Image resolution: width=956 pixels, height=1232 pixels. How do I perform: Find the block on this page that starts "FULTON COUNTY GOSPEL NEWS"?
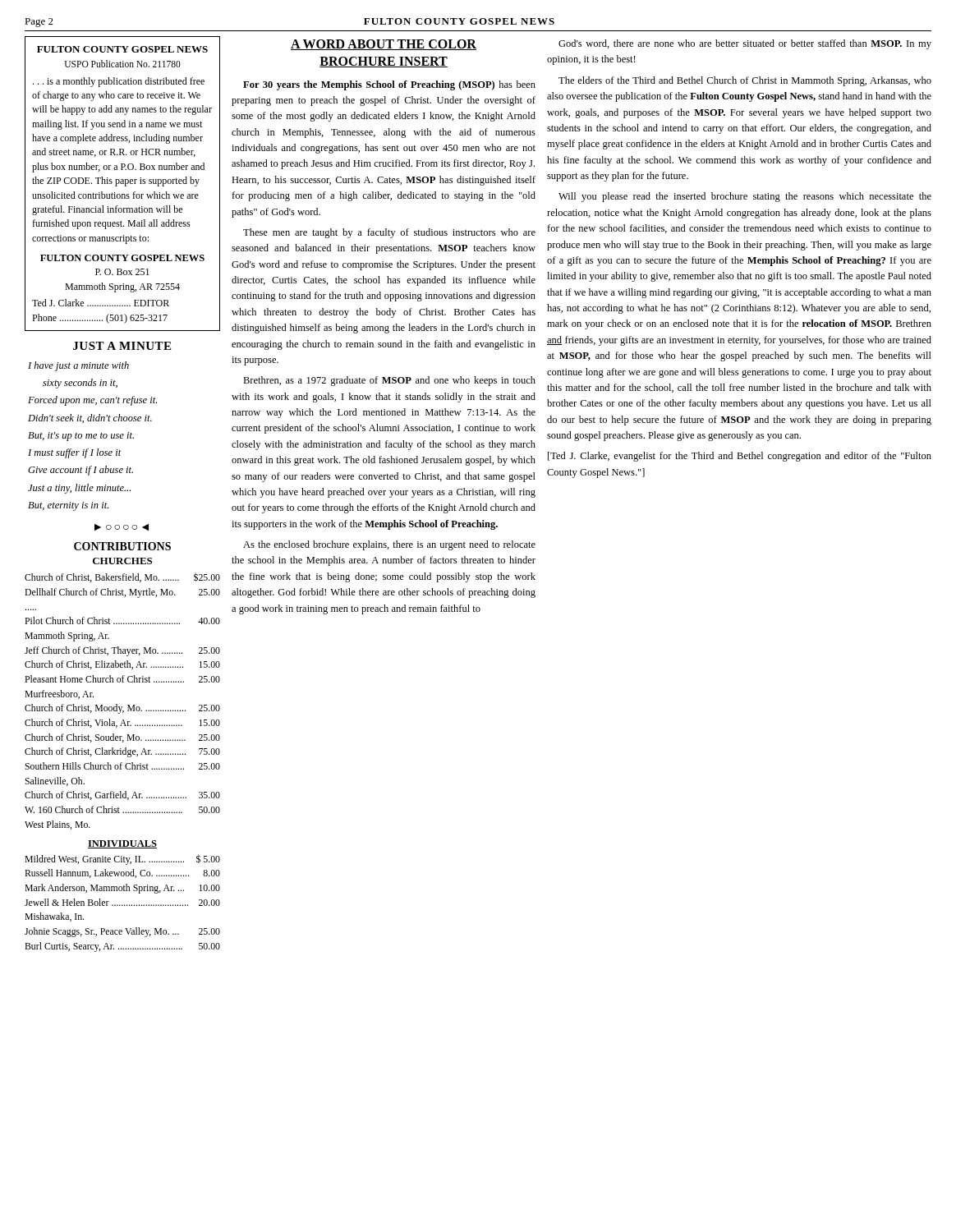tap(122, 184)
